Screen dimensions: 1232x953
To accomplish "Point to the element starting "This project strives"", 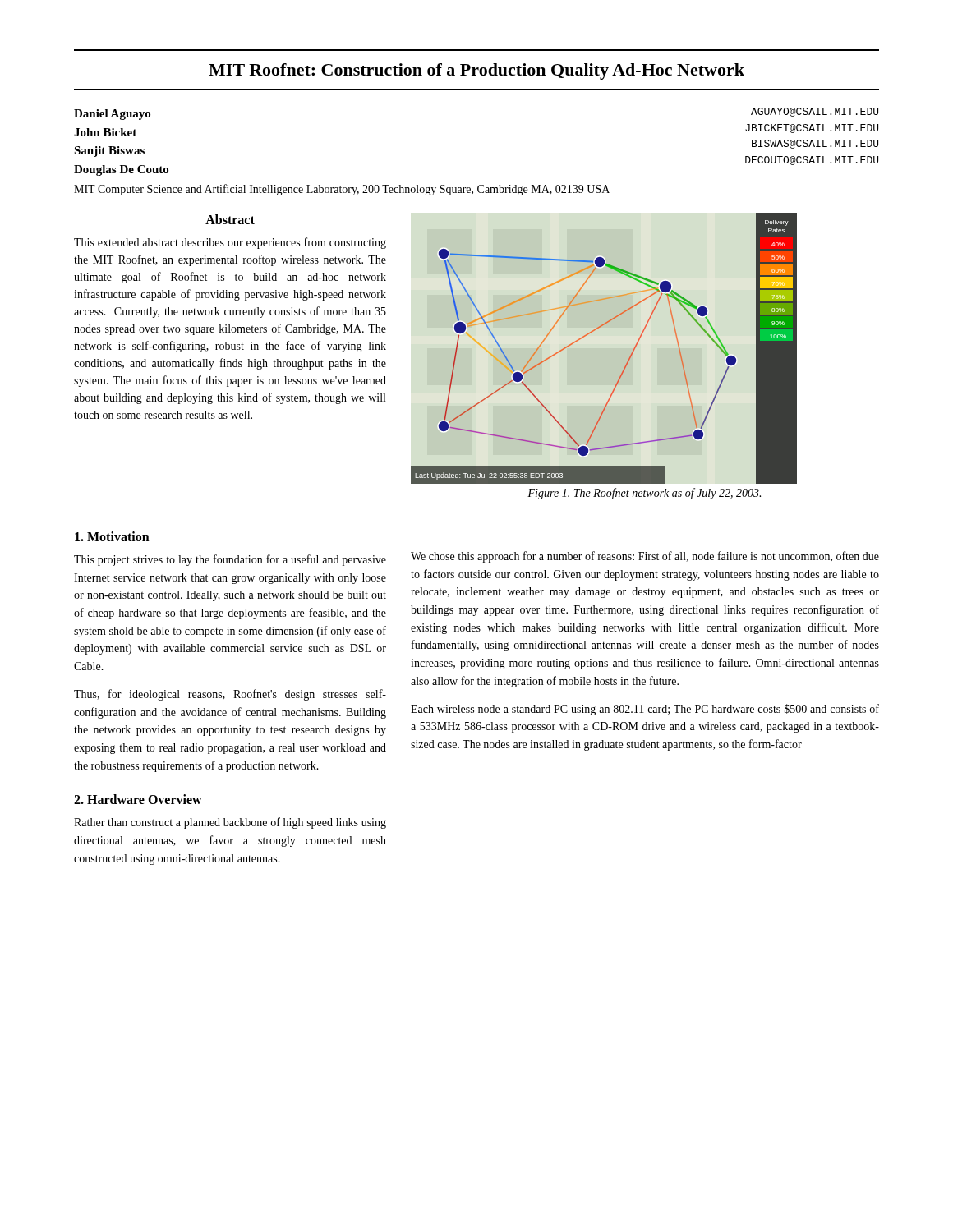I will (230, 613).
